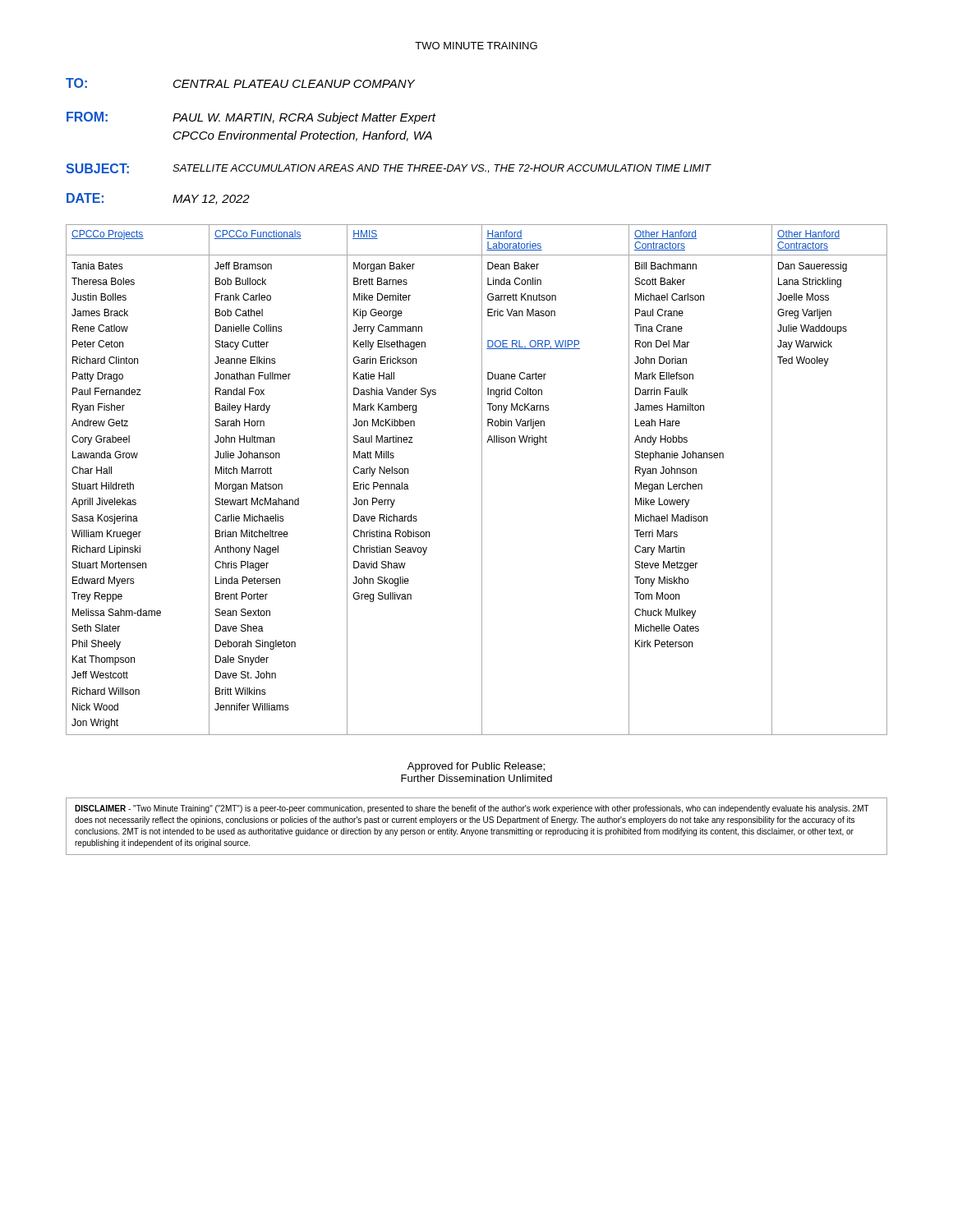Find the block on this page that starts "FROM: PAUL W. MARTIN, RCRA Subject Matter Expert"

coord(250,127)
